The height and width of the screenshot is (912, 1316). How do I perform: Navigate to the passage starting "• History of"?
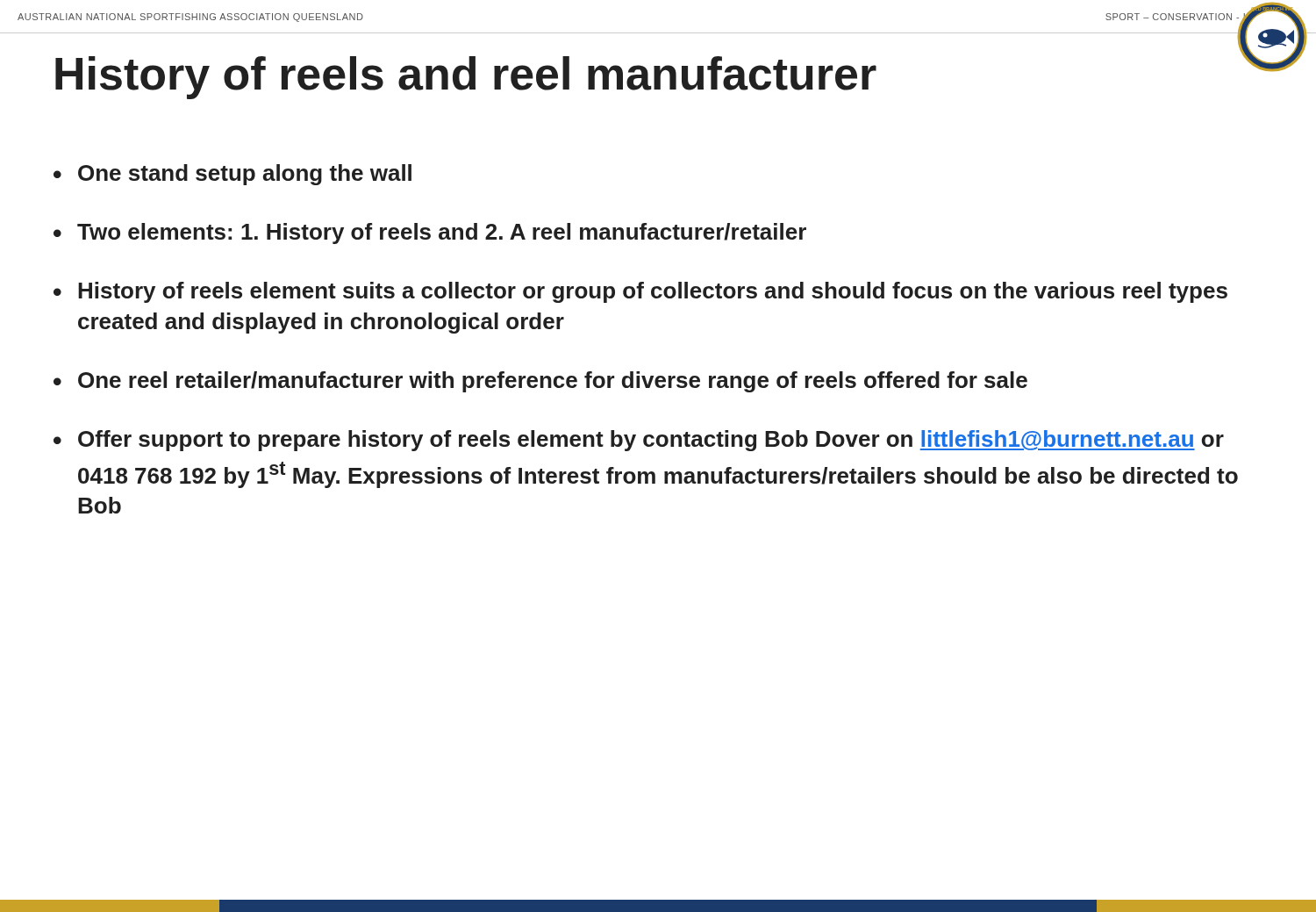649,307
